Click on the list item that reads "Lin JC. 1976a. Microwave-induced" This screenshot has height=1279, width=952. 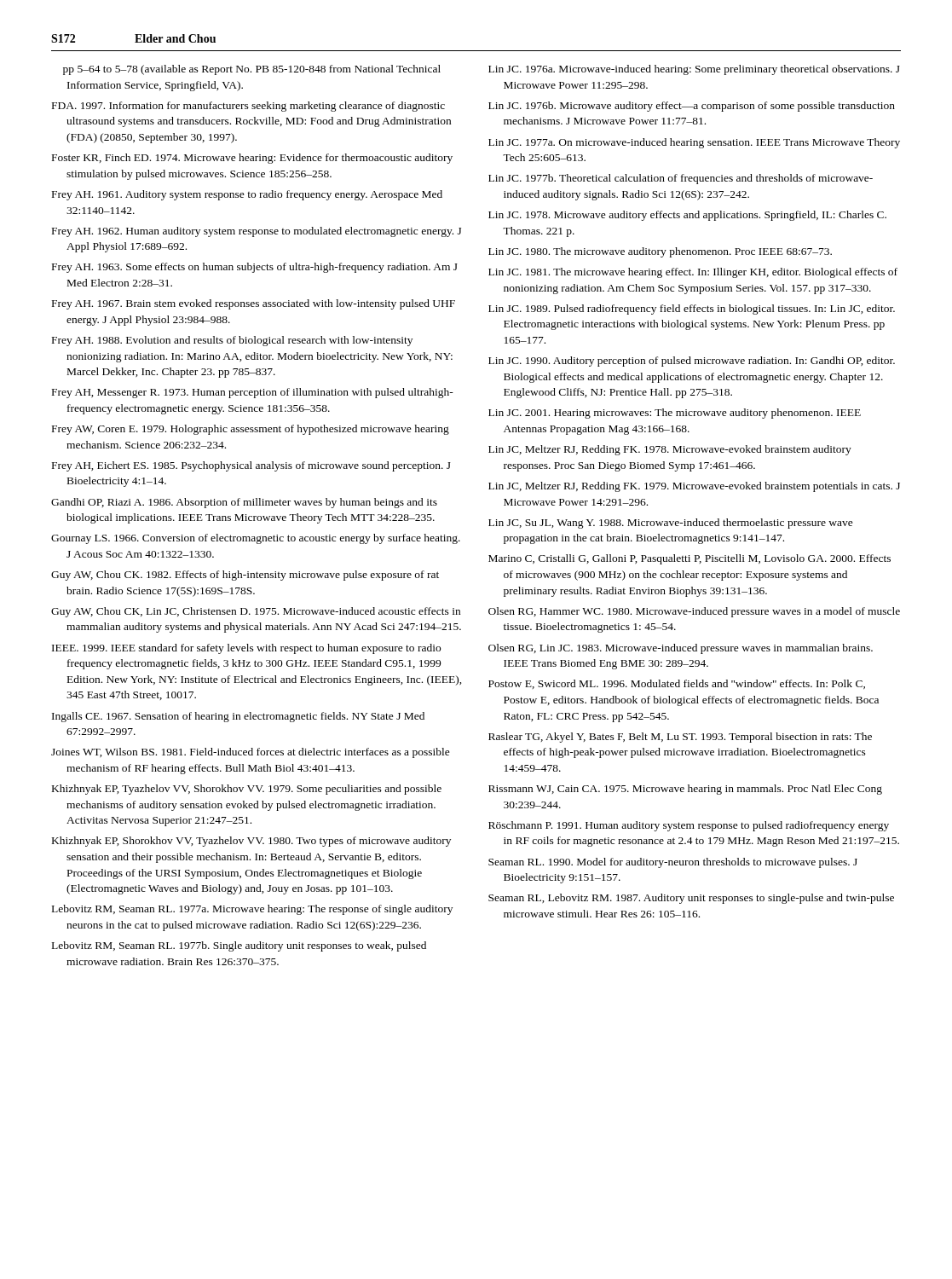[x=694, y=77]
